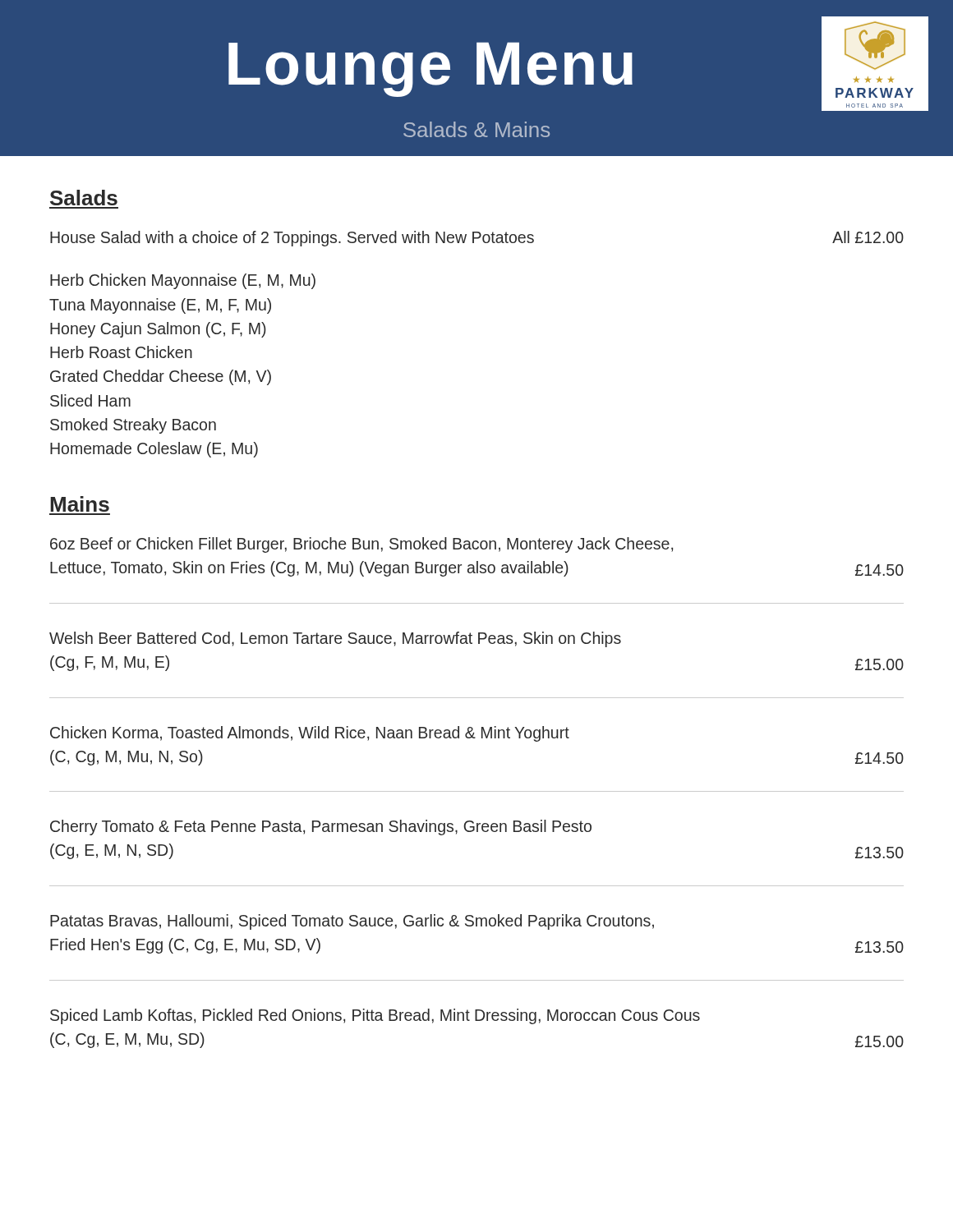Click on the list item that says "Honey Cajun Salmon (C, F, M)"
The height and width of the screenshot is (1232, 953).
click(158, 328)
